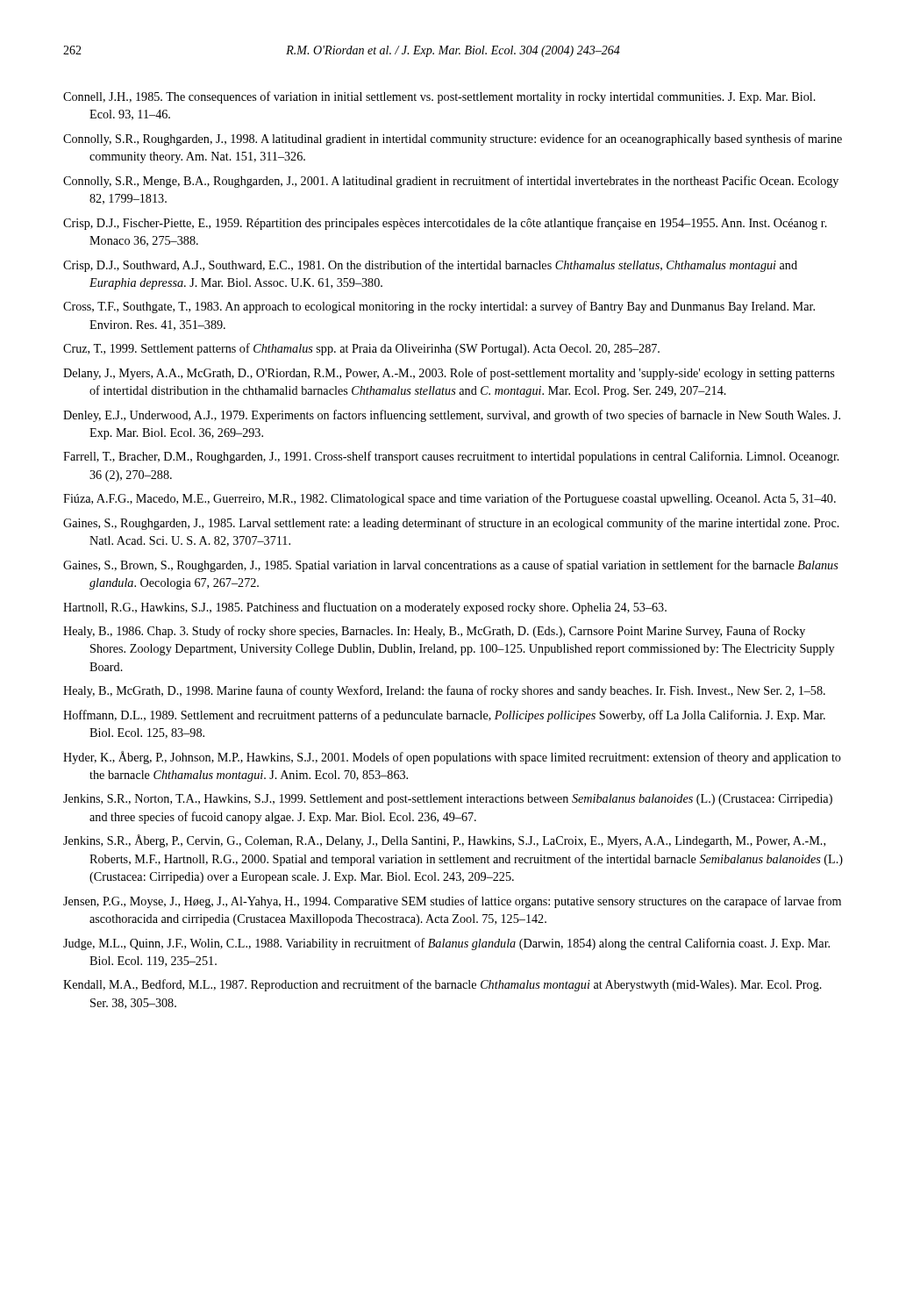Locate the list item that says "Fiúza, A.F.G., Macedo, M.E., Guerreiro, M.R.,"
906x1316 pixels.
coord(450,499)
